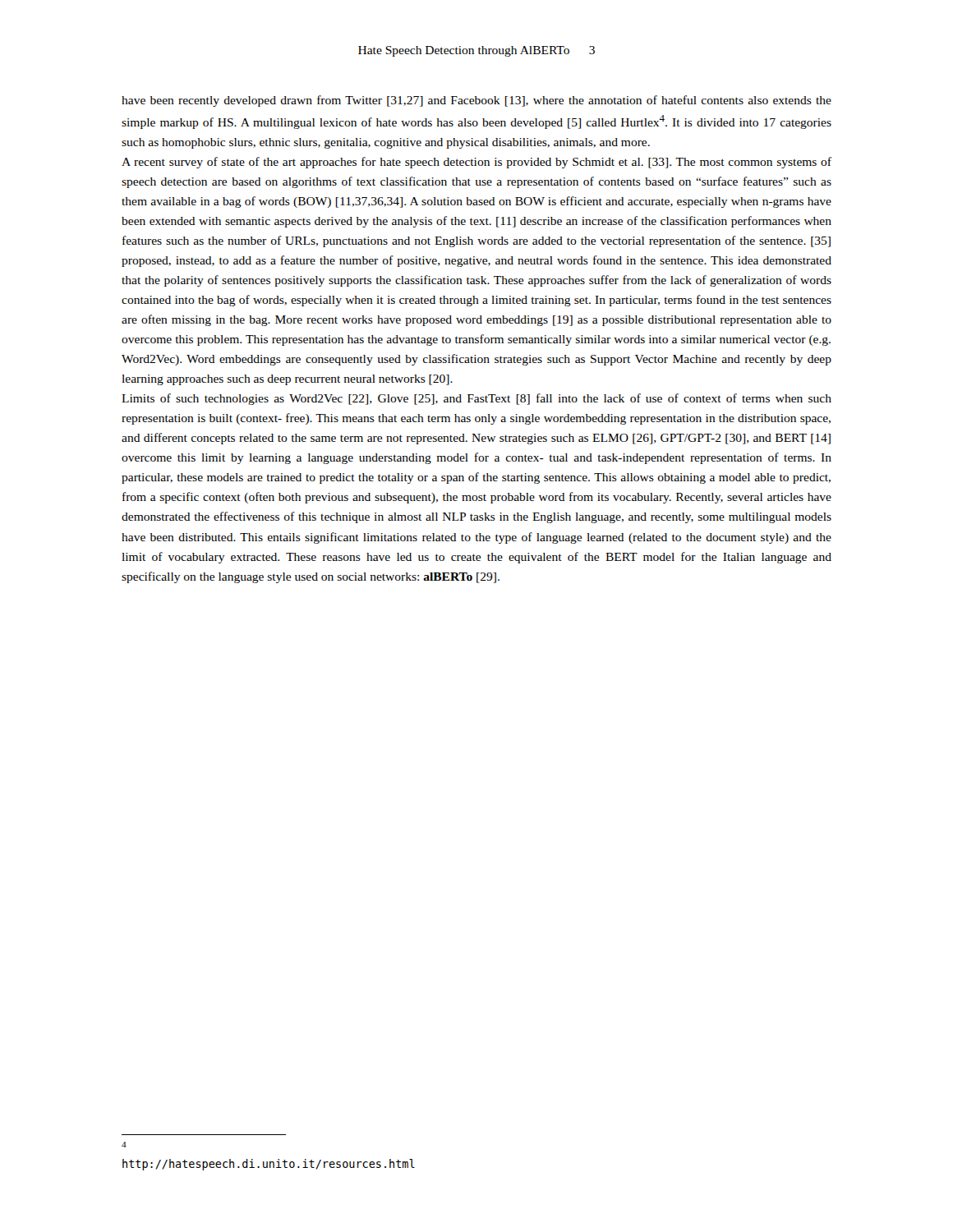Viewport: 953px width, 1232px height.
Task: Click on the text block containing "A recent survey of state of"
Action: tap(476, 270)
